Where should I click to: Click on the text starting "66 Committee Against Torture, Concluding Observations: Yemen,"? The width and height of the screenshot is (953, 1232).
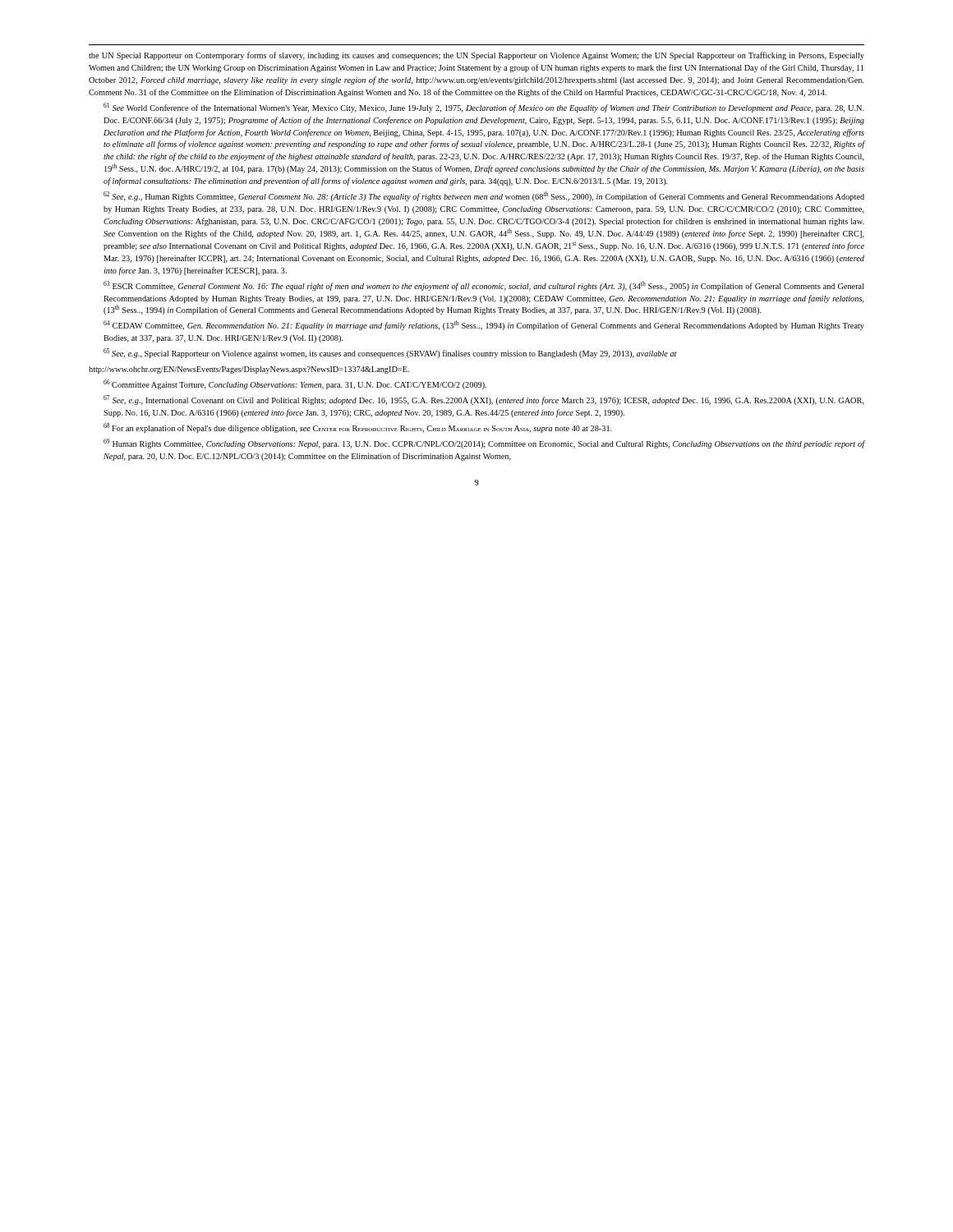[x=476, y=386]
